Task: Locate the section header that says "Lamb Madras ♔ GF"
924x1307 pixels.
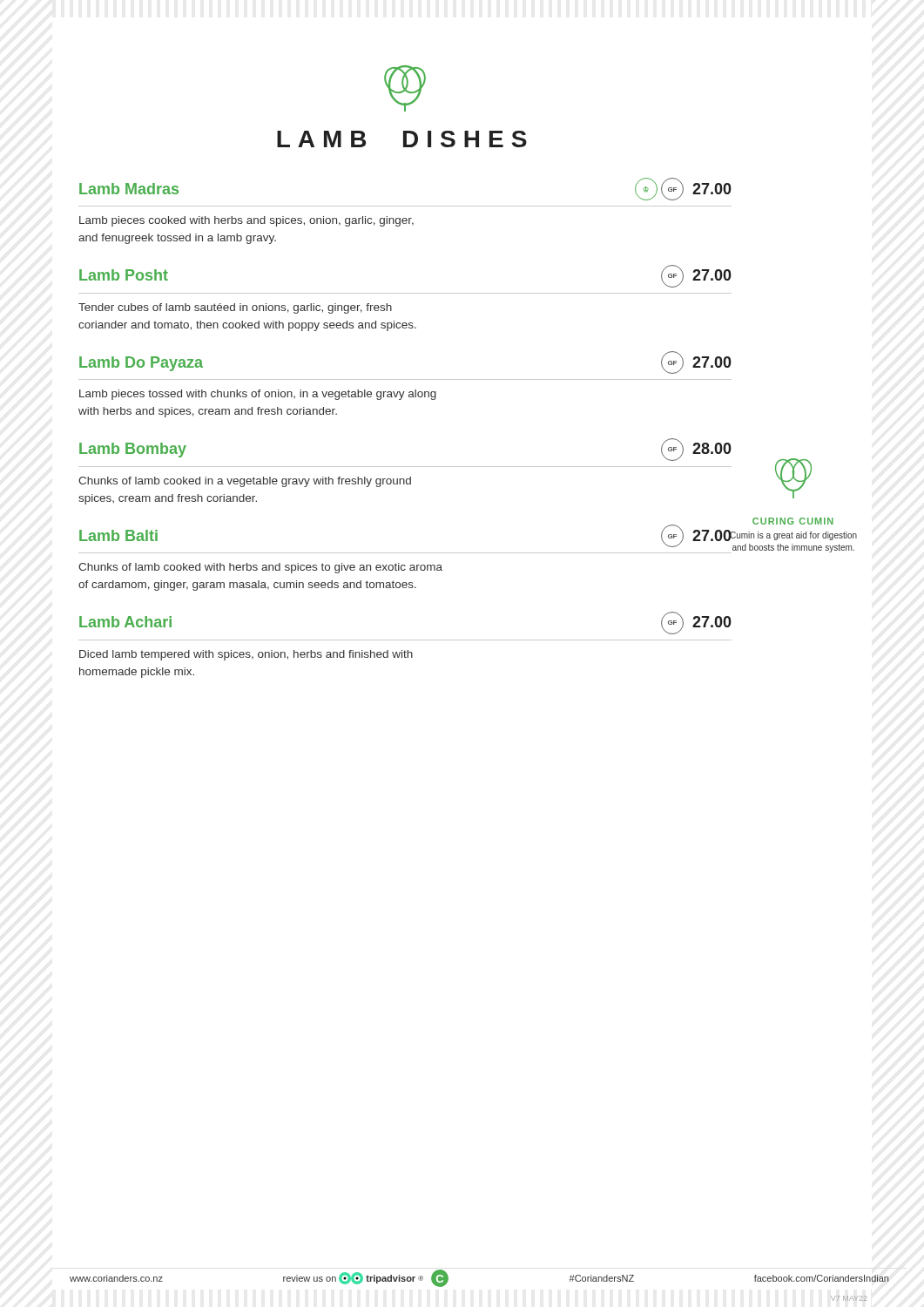Action: pyautogui.click(x=405, y=212)
